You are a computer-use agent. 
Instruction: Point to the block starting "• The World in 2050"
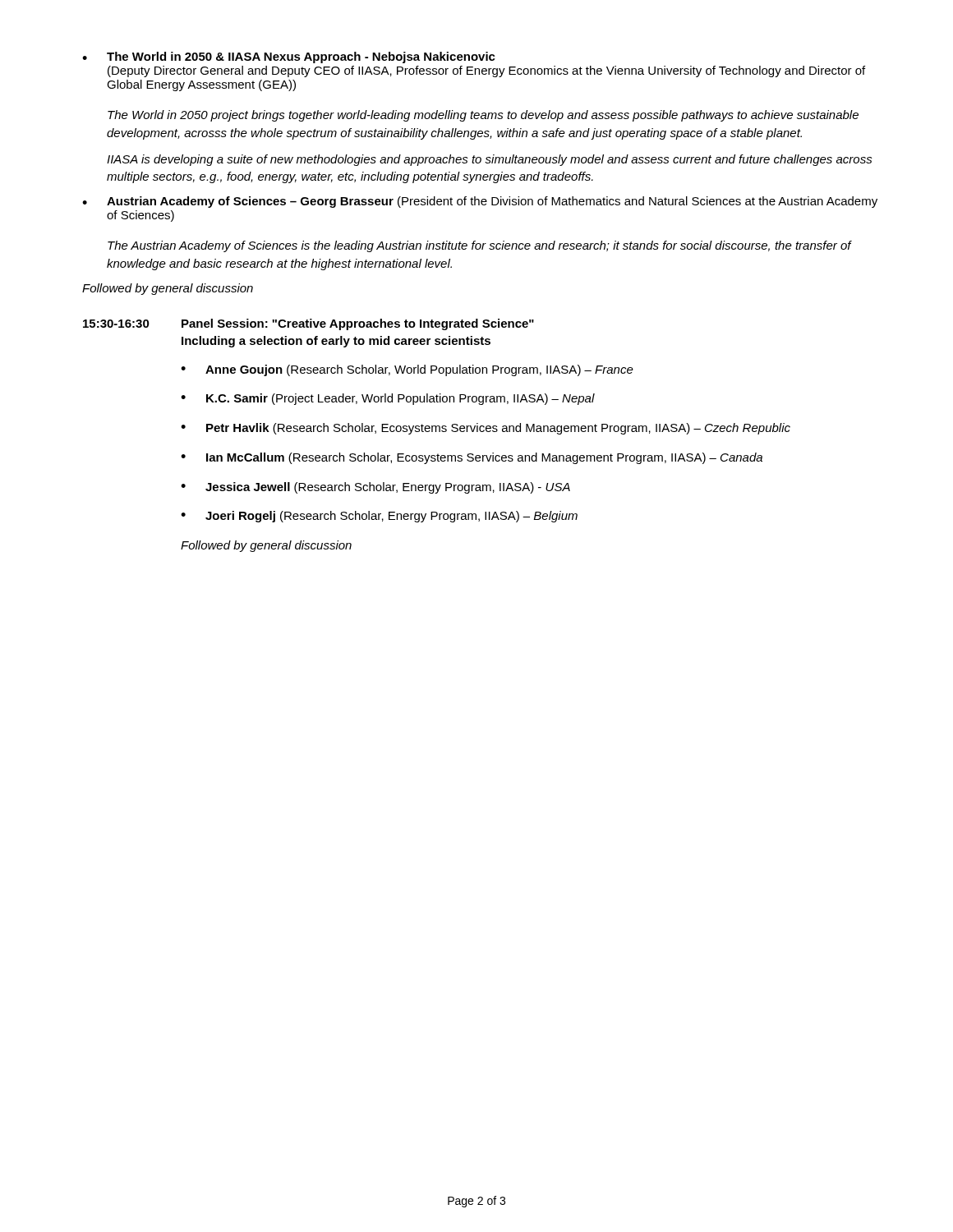point(485,70)
